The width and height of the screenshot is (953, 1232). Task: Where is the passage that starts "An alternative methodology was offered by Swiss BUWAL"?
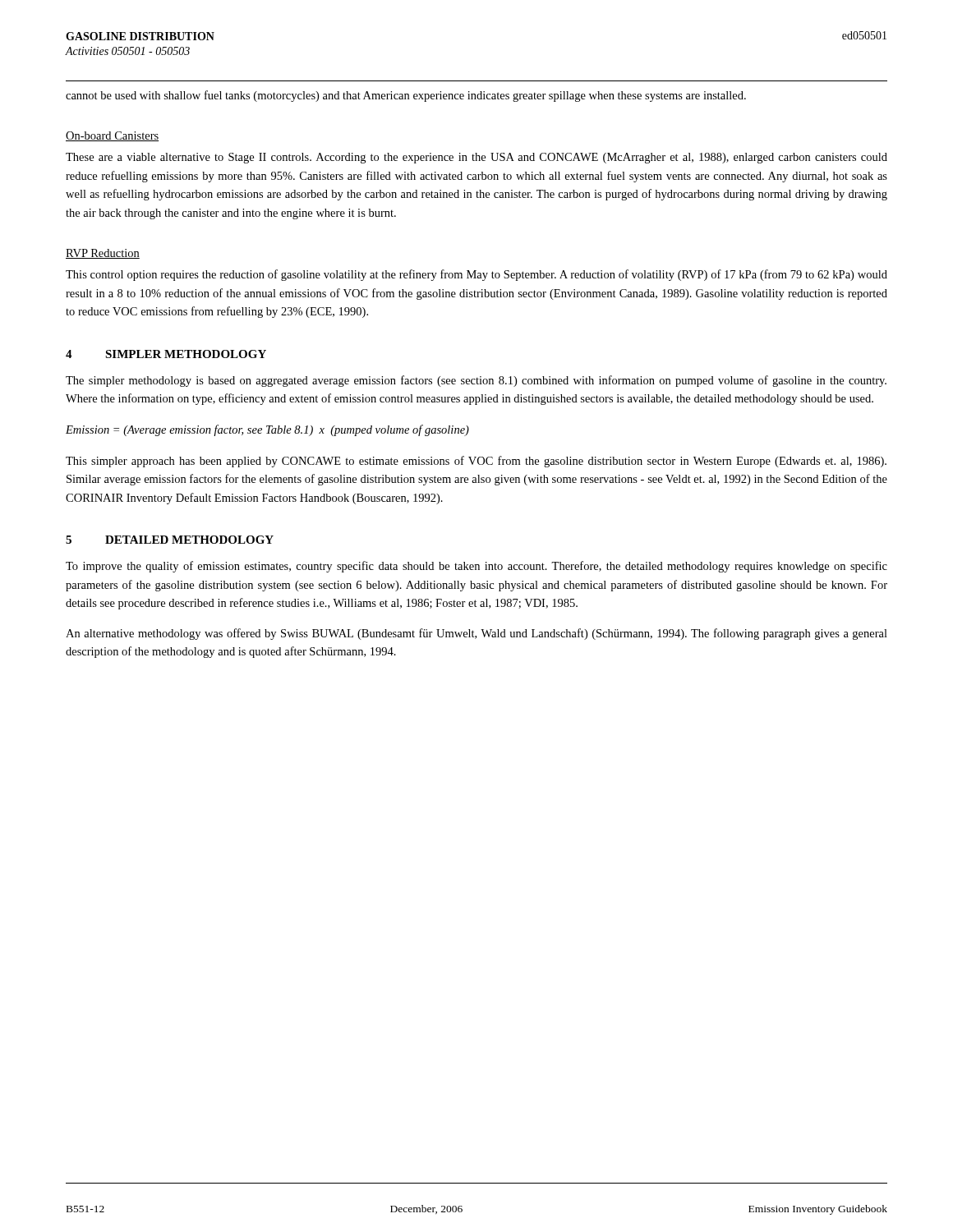click(x=476, y=642)
